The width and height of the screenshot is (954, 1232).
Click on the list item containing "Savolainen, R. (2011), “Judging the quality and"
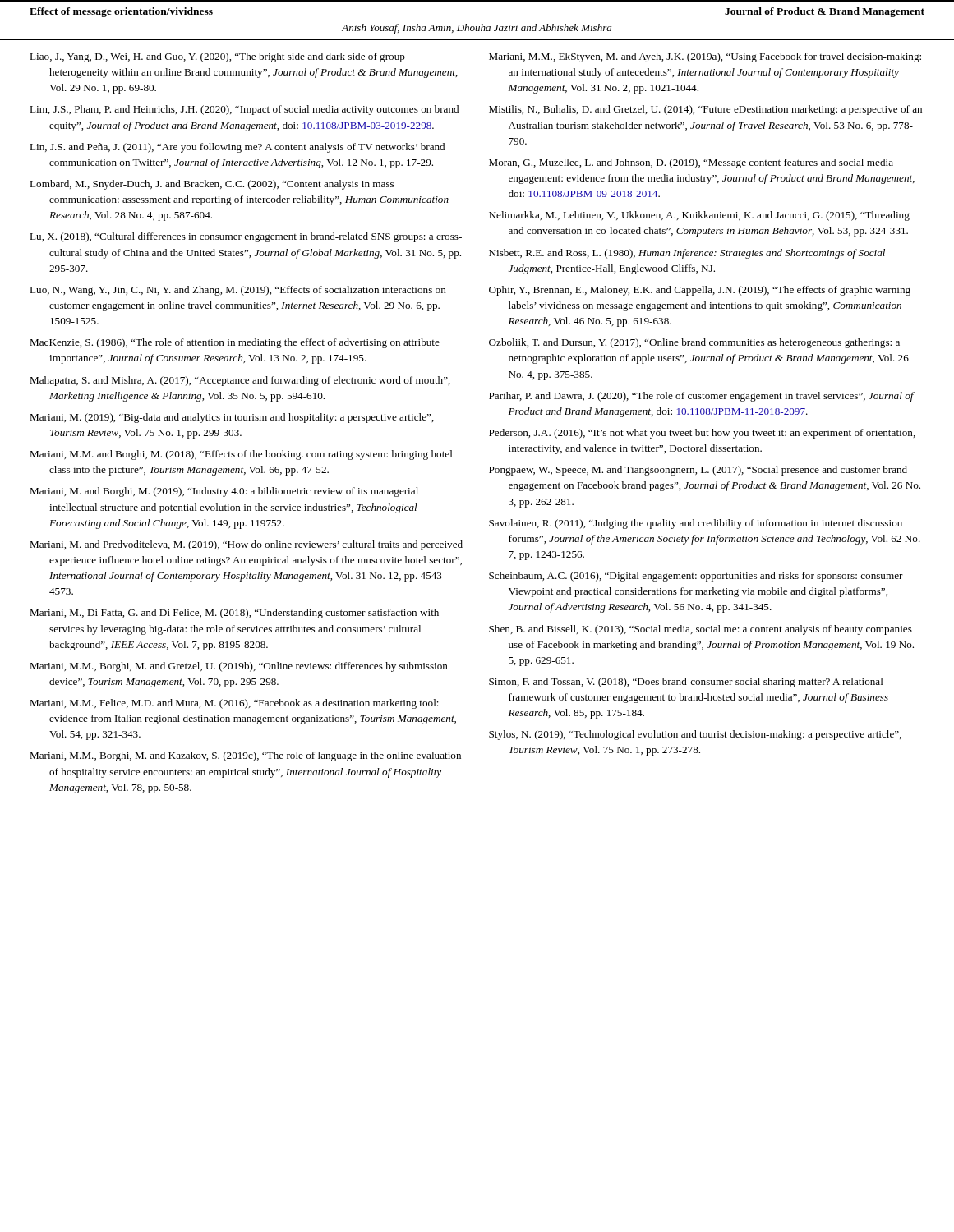[x=704, y=538]
